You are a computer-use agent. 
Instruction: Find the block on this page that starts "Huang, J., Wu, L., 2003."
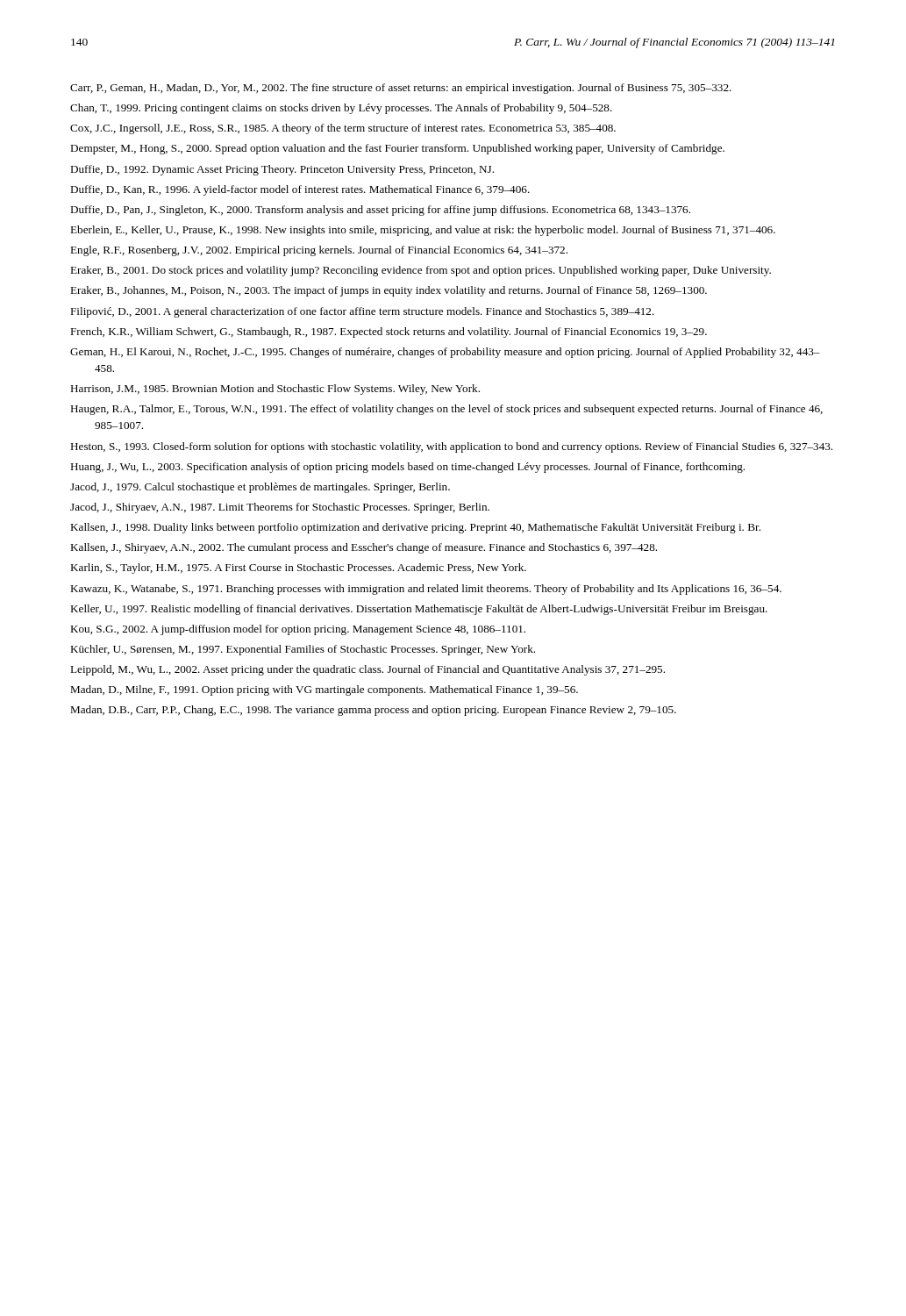click(408, 466)
